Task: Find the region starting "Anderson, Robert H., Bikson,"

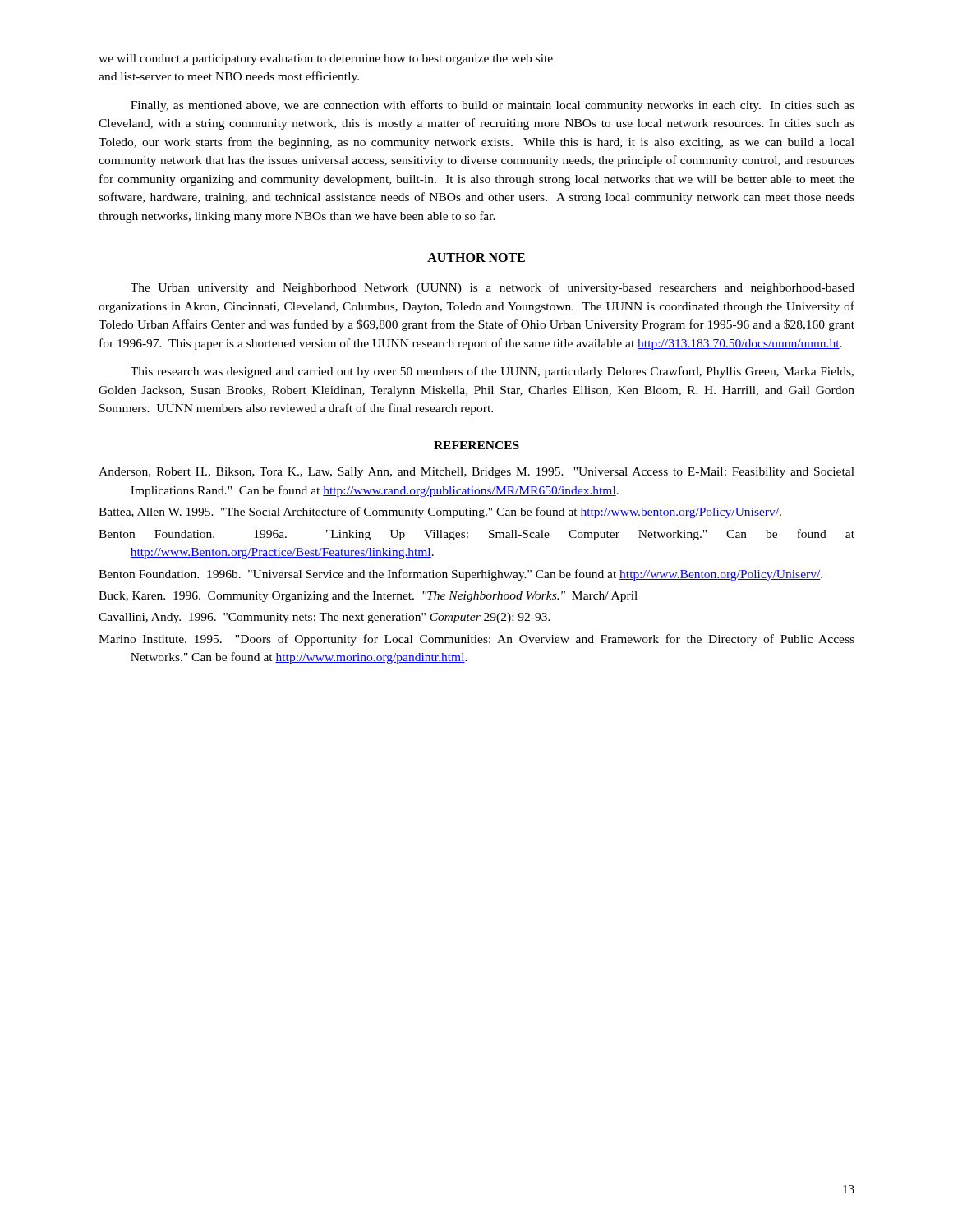Action: [x=476, y=480]
